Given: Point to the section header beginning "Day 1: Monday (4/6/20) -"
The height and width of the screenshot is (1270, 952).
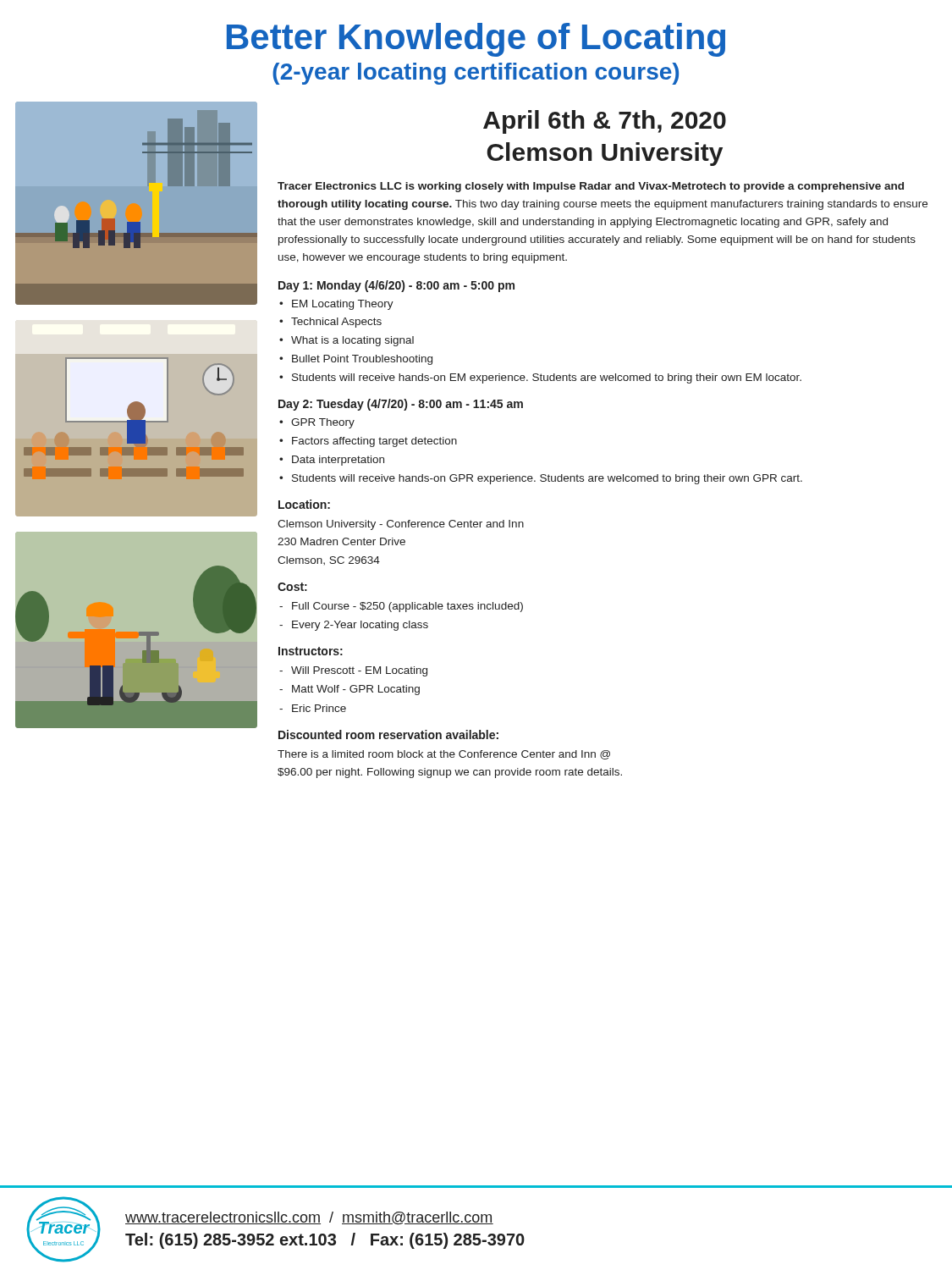Looking at the screenshot, I should [396, 285].
